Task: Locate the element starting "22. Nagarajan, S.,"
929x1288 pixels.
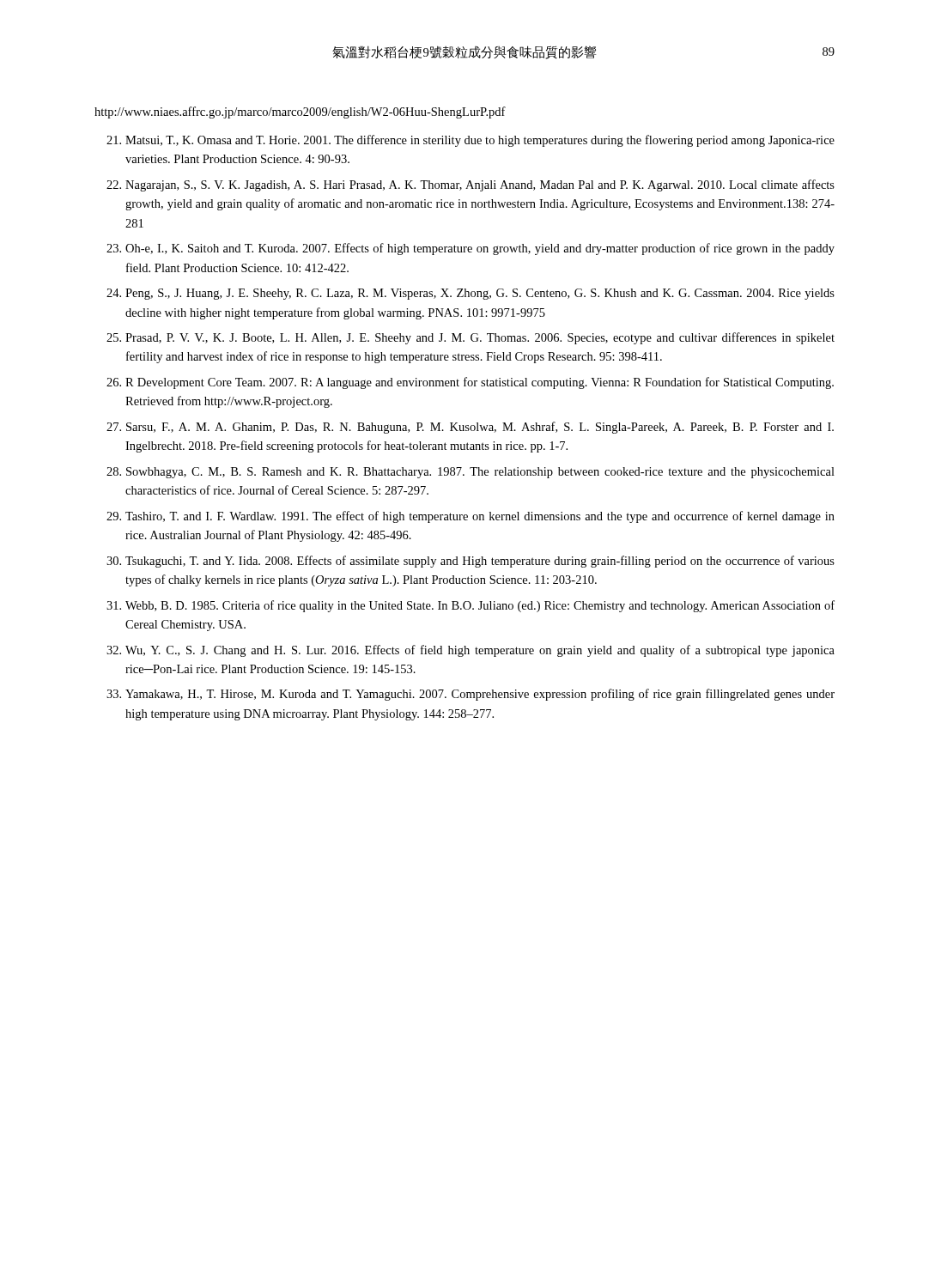Action: pos(464,204)
